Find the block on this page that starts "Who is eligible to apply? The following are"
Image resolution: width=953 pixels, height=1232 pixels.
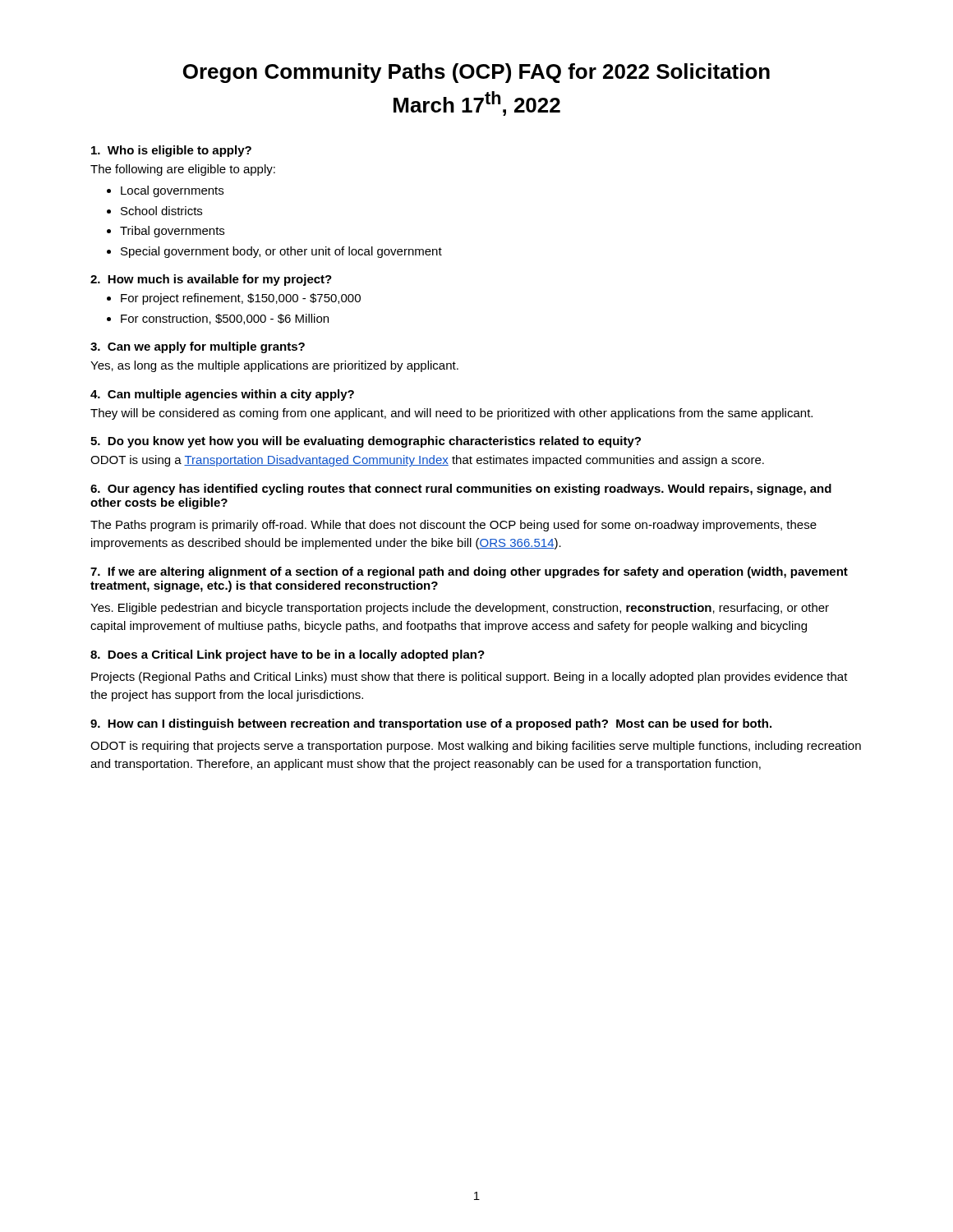171,151
